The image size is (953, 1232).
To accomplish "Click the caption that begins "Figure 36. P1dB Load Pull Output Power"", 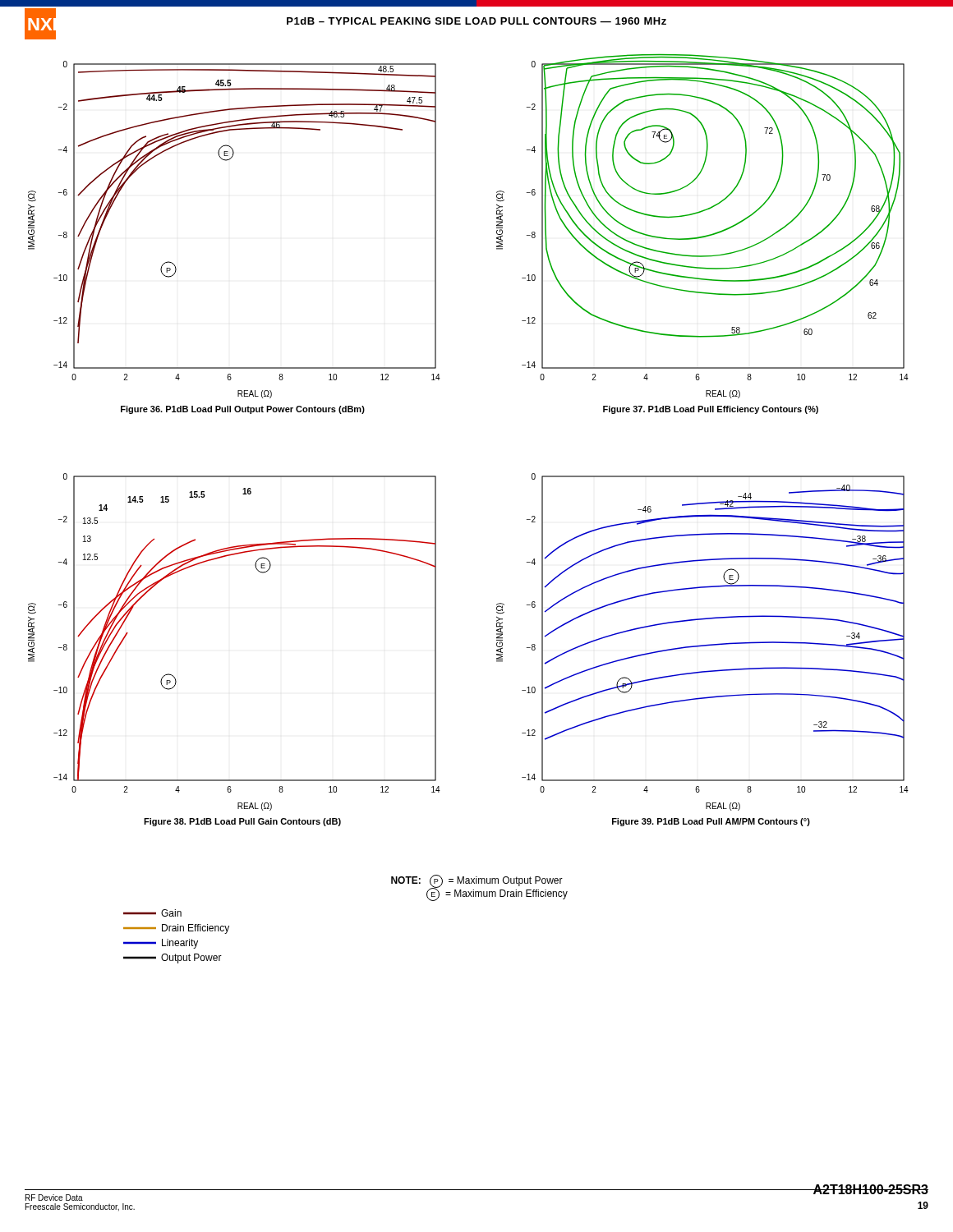I will (x=242, y=409).
